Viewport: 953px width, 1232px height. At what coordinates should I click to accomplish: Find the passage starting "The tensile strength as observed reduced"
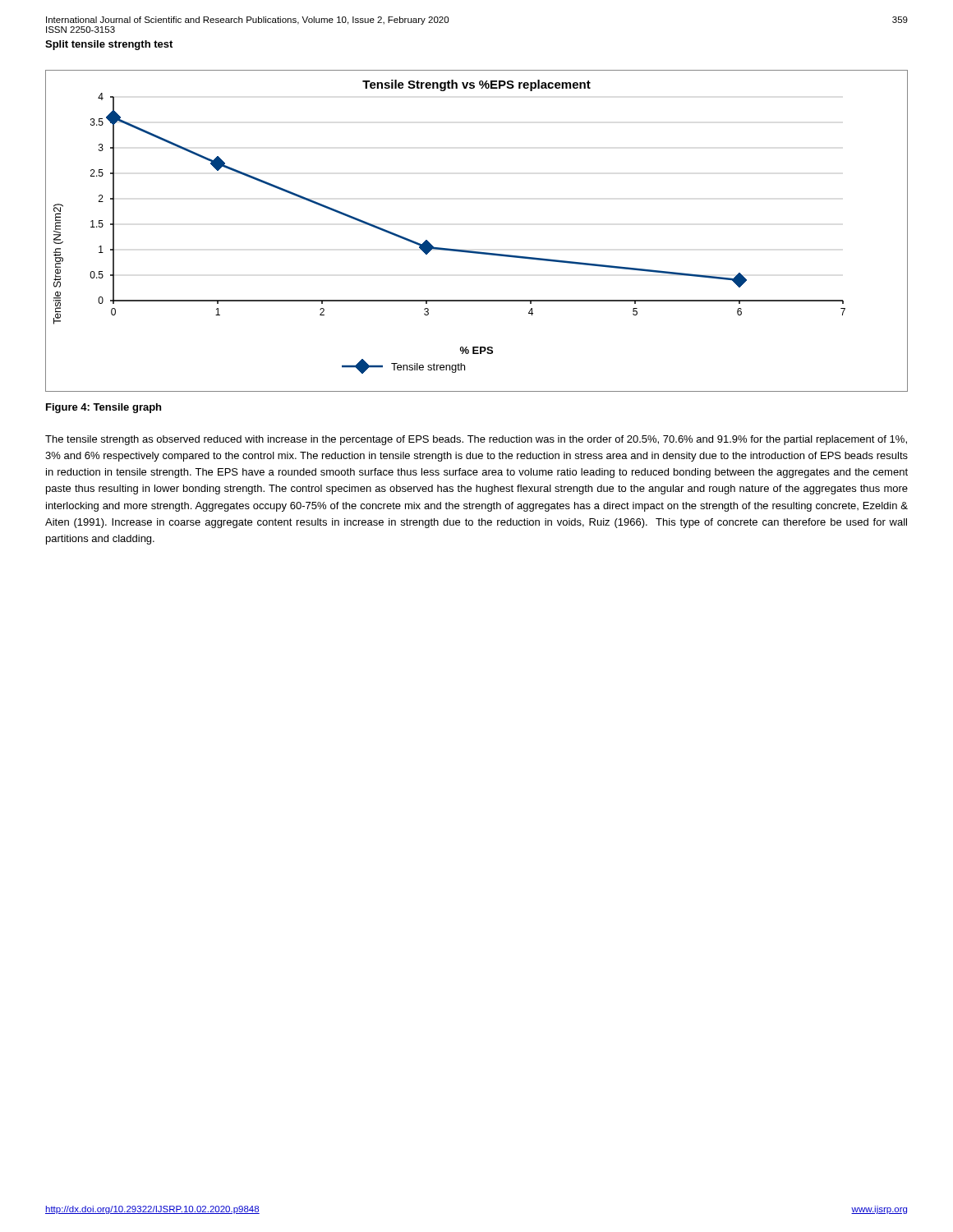[x=476, y=489]
